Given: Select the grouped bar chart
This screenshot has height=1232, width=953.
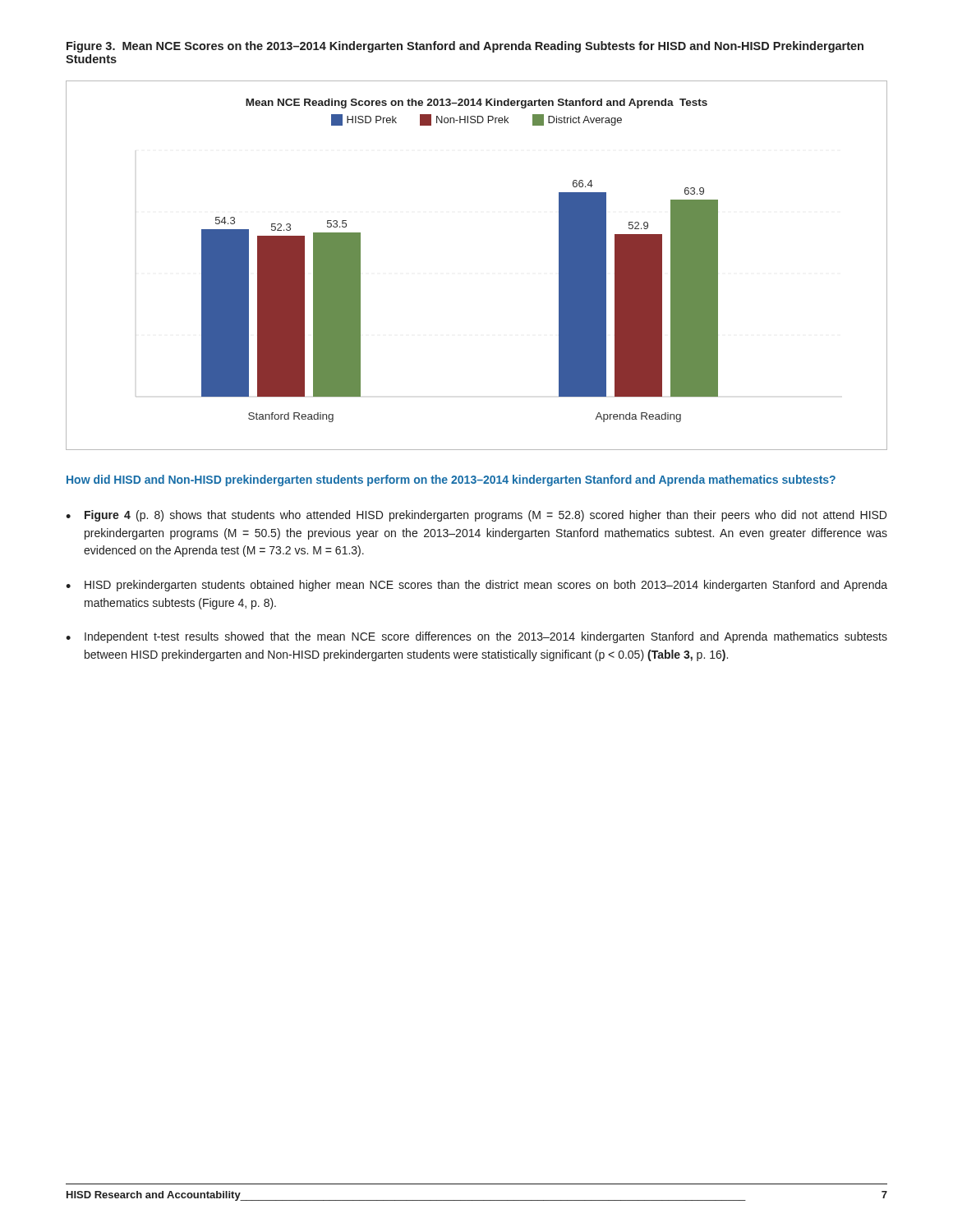Looking at the screenshot, I should pyautogui.click(x=476, y=265).
